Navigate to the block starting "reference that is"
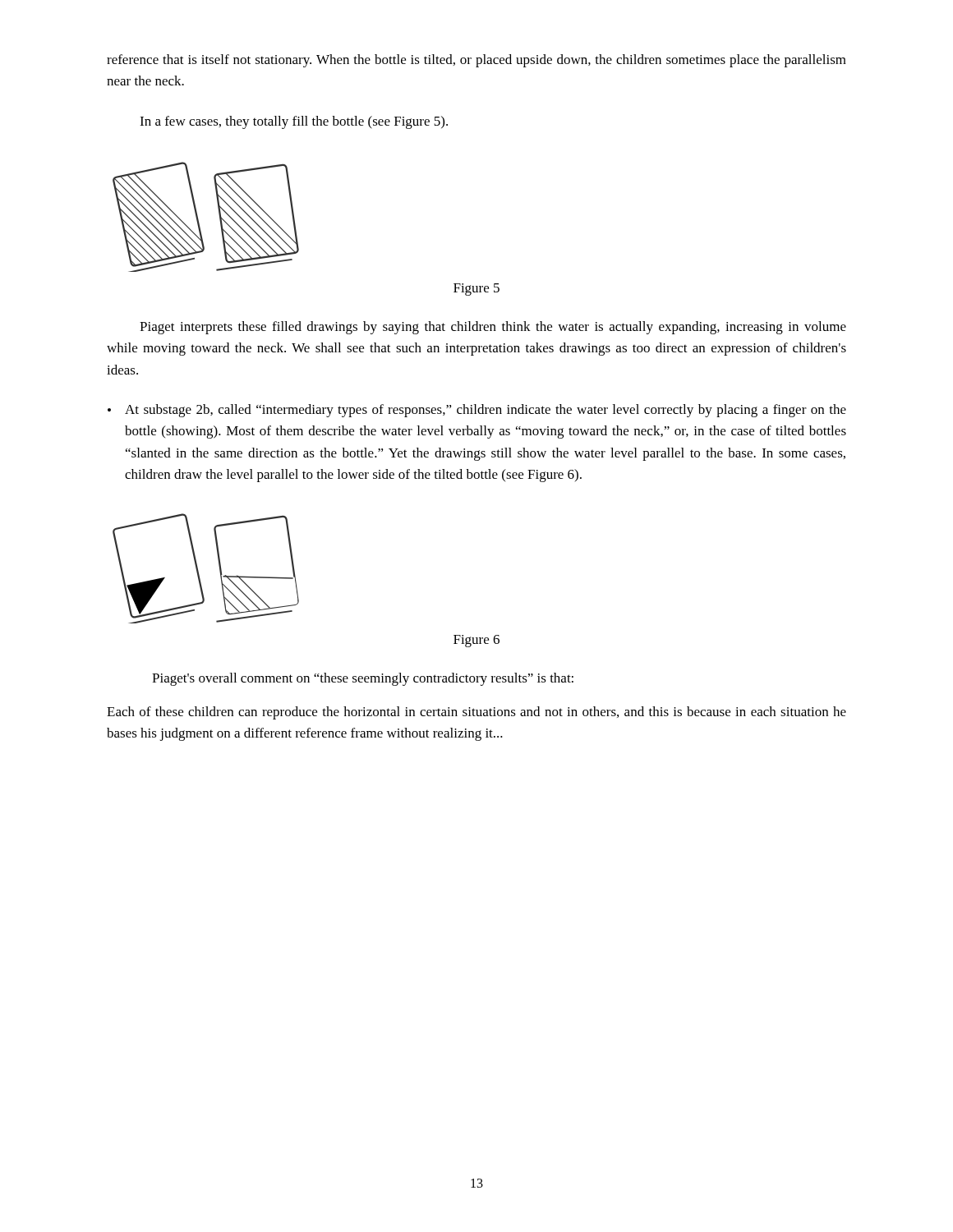 pos(476,70)
